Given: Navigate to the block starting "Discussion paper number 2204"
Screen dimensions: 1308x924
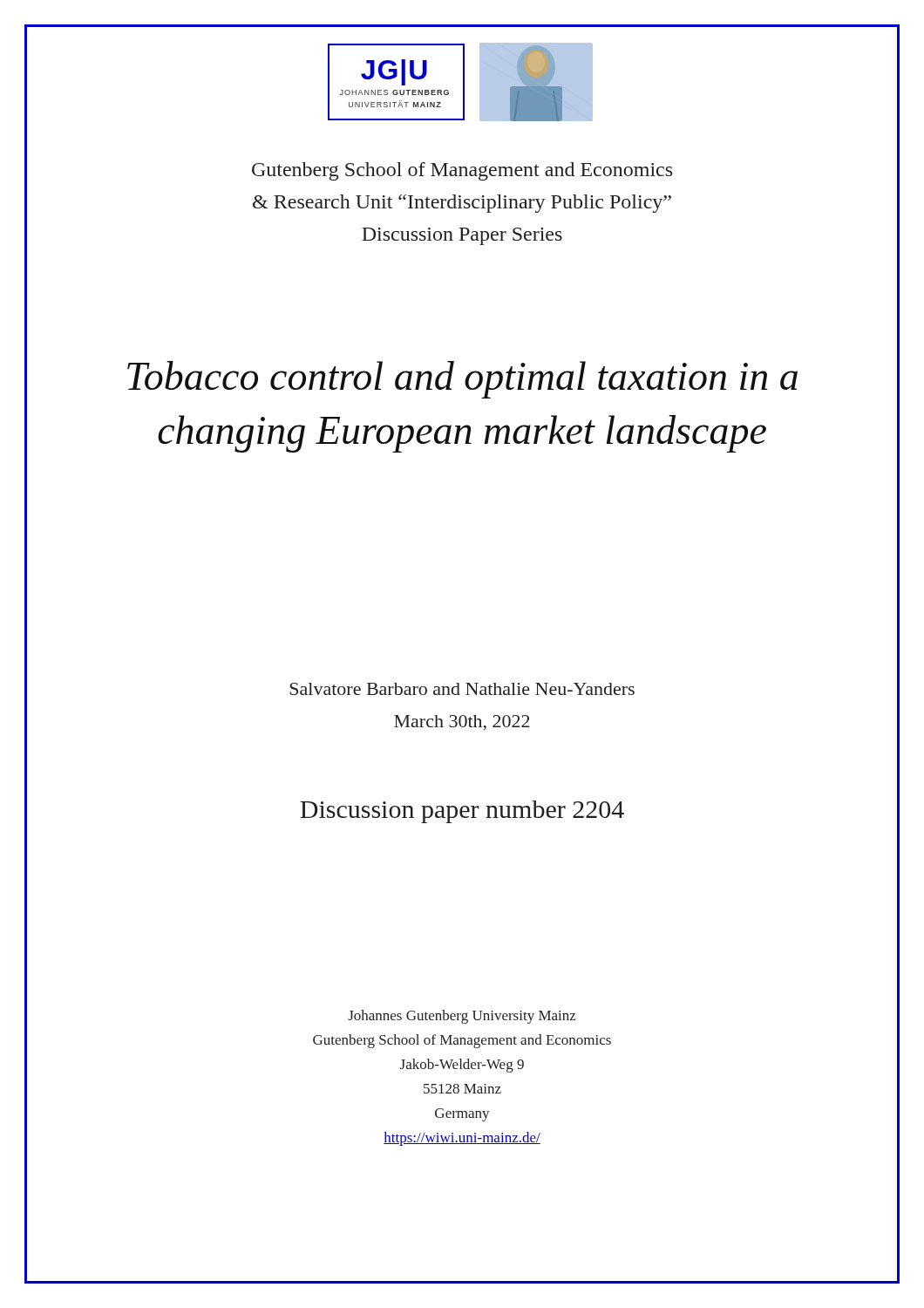Looking at the screenshot, I should coord(462,809).
